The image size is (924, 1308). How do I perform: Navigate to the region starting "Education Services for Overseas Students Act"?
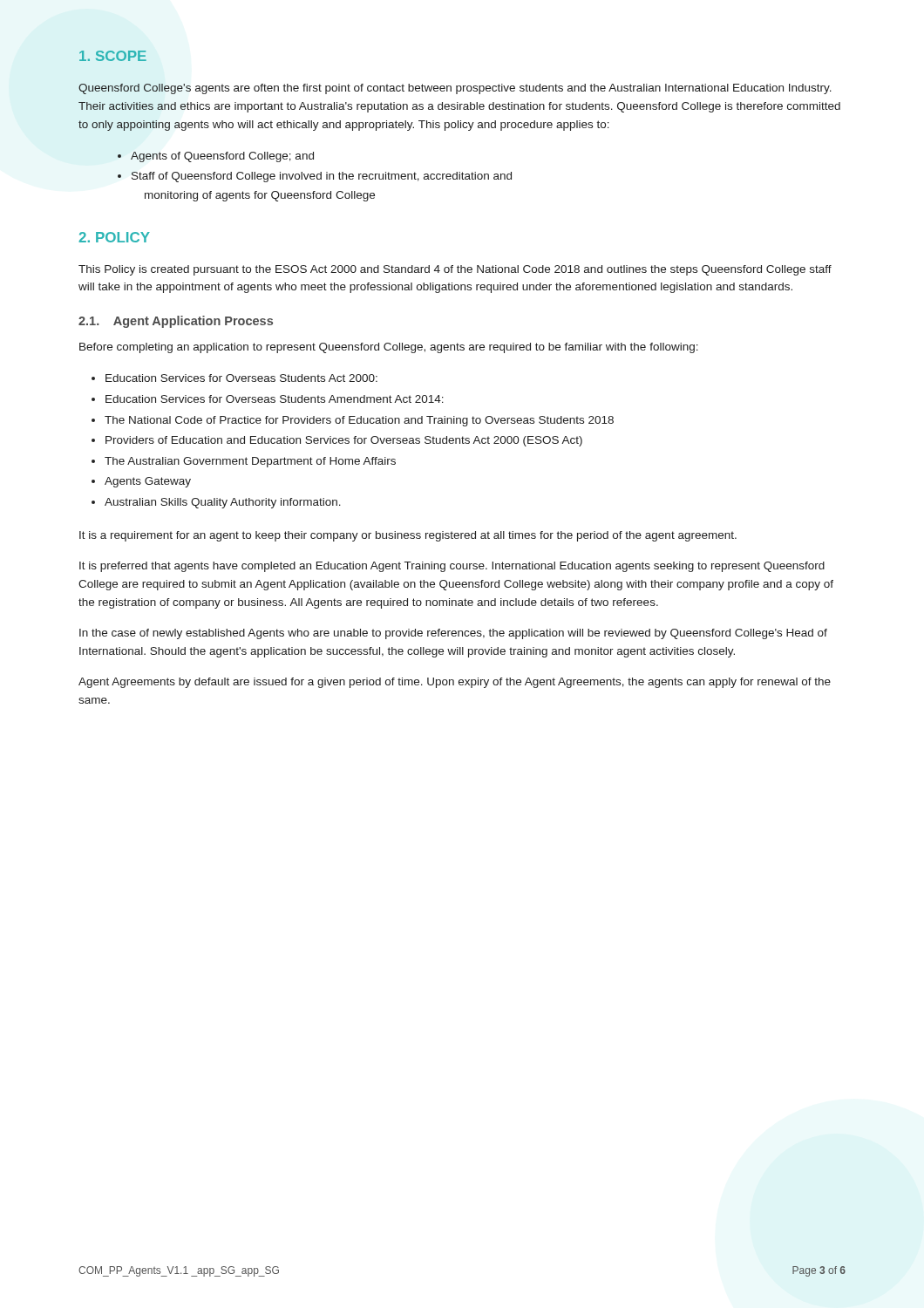click(x=241, y=378)
